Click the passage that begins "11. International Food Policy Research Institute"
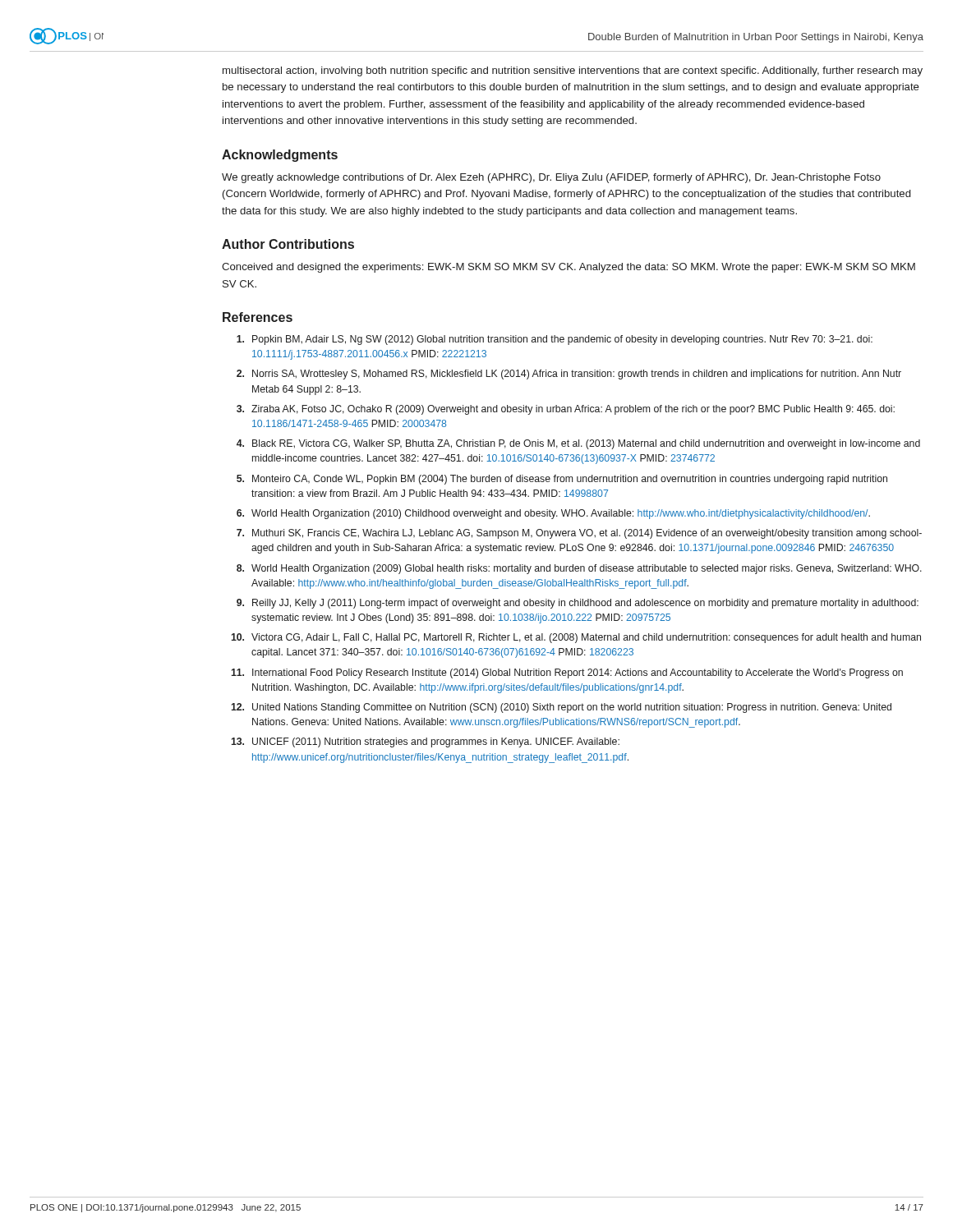This screenshot has height=1232, width=953. click(x=573, y=680)
